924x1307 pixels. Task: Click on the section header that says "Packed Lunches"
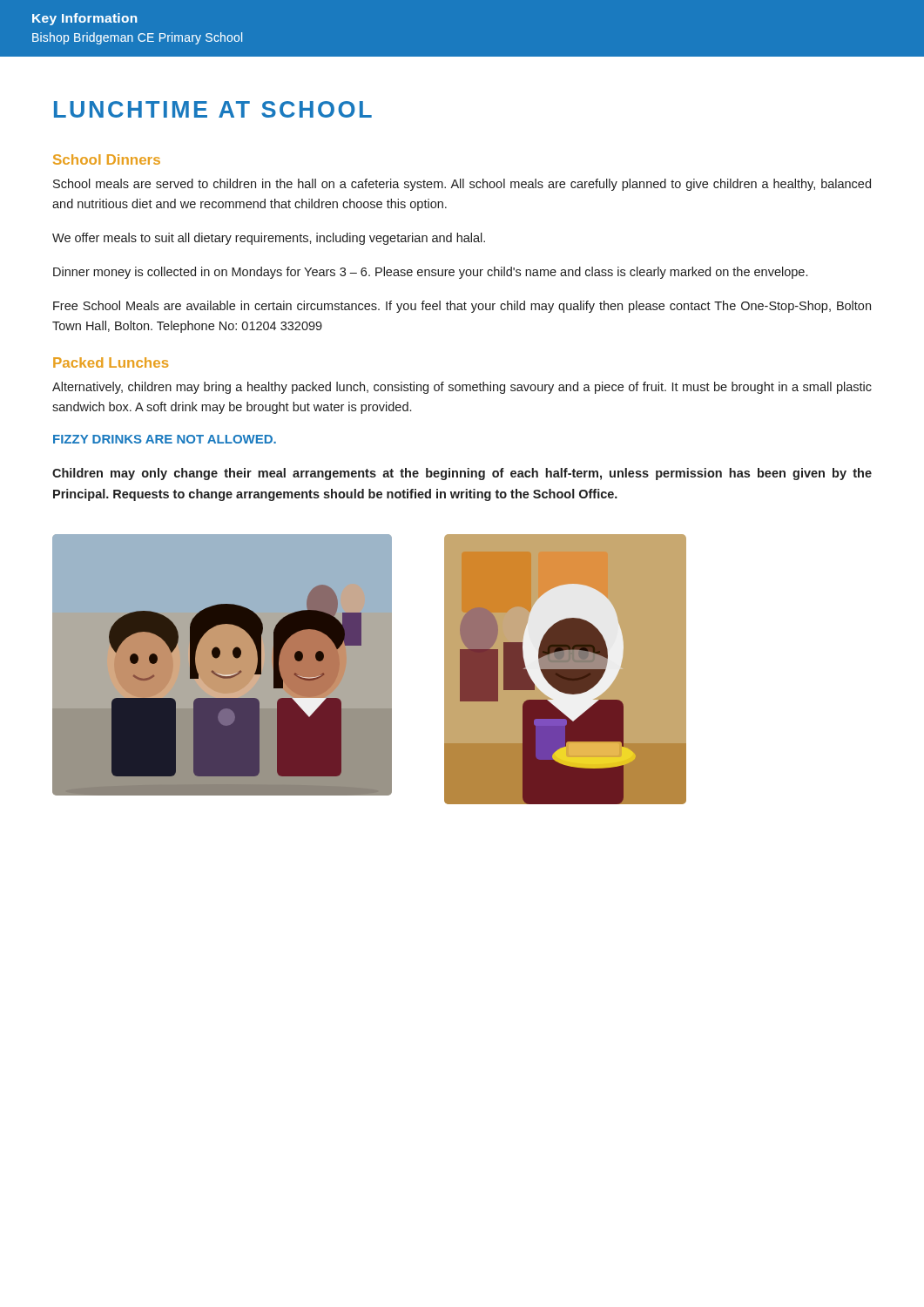click(x=111, y=363)
